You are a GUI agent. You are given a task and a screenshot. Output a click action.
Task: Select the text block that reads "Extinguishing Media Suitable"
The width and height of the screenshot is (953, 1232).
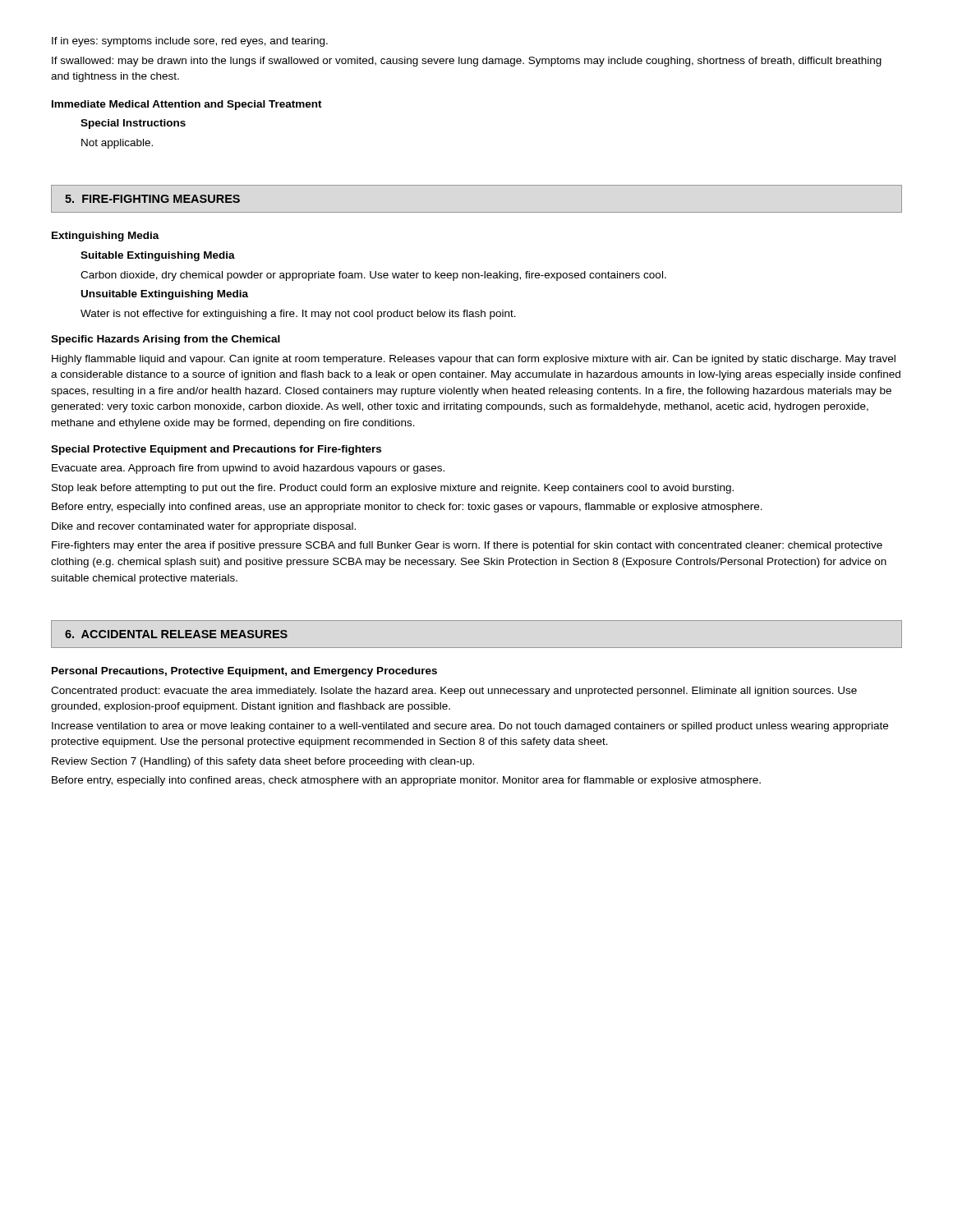tap(476, 275)
